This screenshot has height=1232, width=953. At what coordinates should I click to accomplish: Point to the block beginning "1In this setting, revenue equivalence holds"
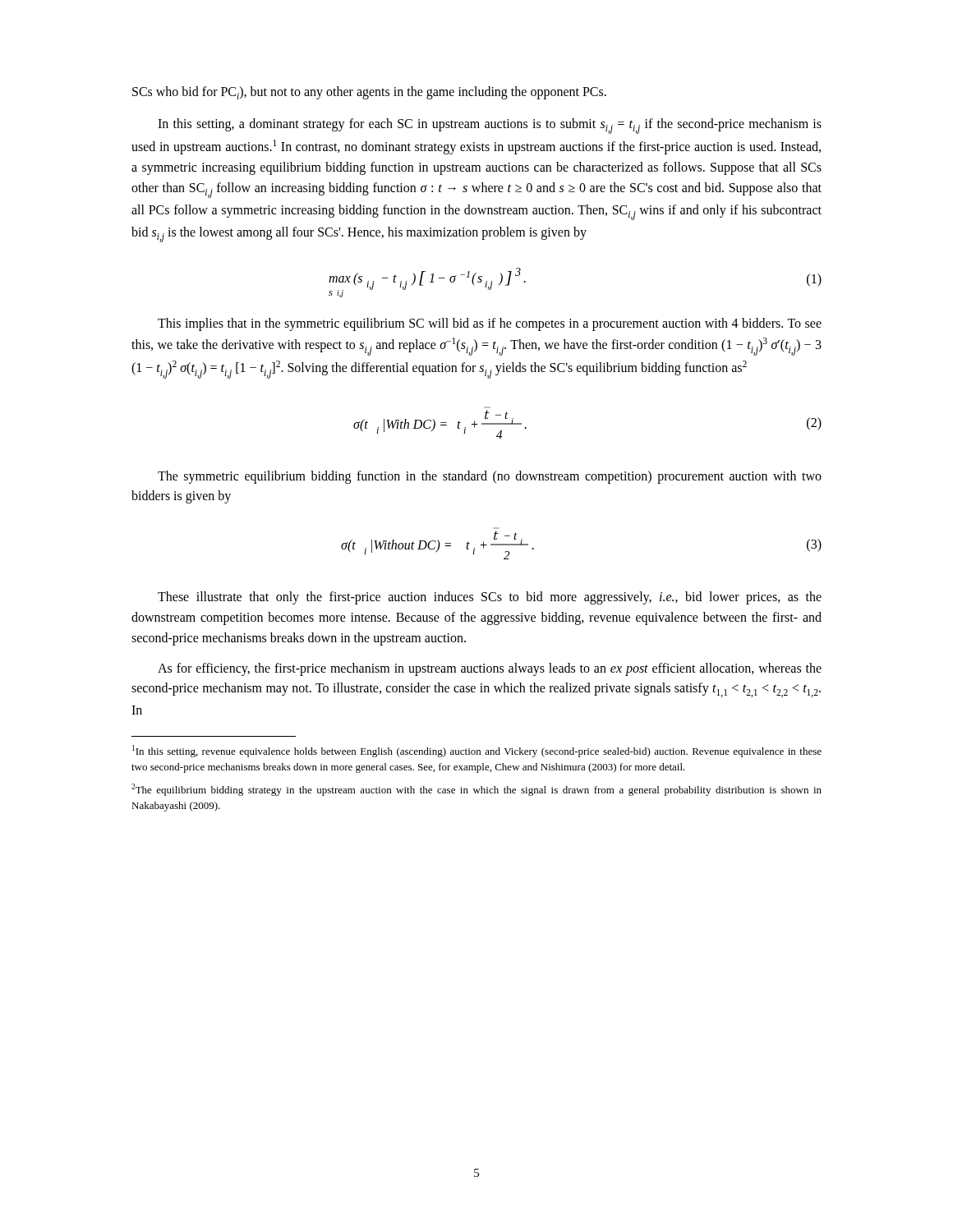(476, 759)
